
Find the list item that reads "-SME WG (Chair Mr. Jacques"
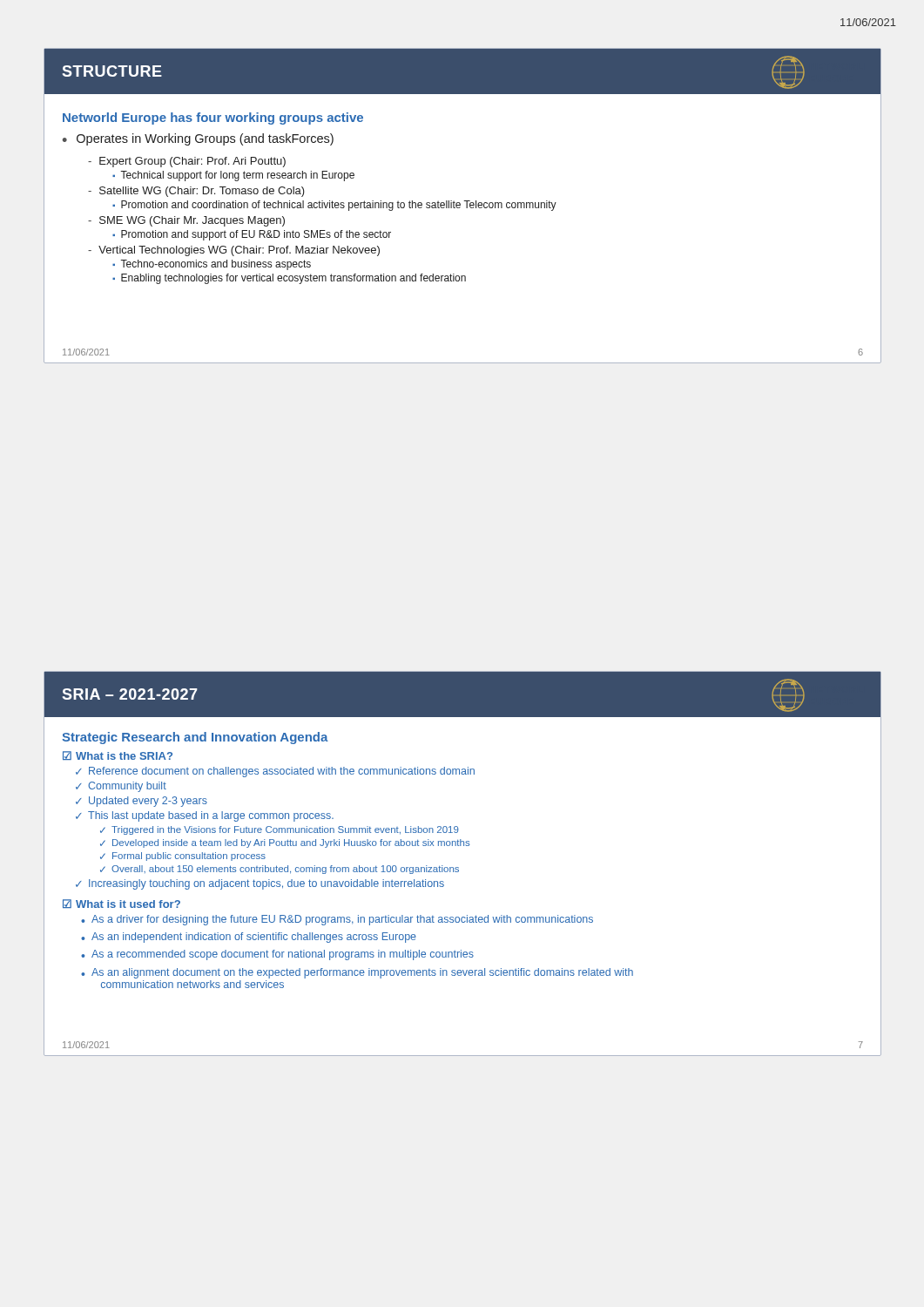coord(186,221)
